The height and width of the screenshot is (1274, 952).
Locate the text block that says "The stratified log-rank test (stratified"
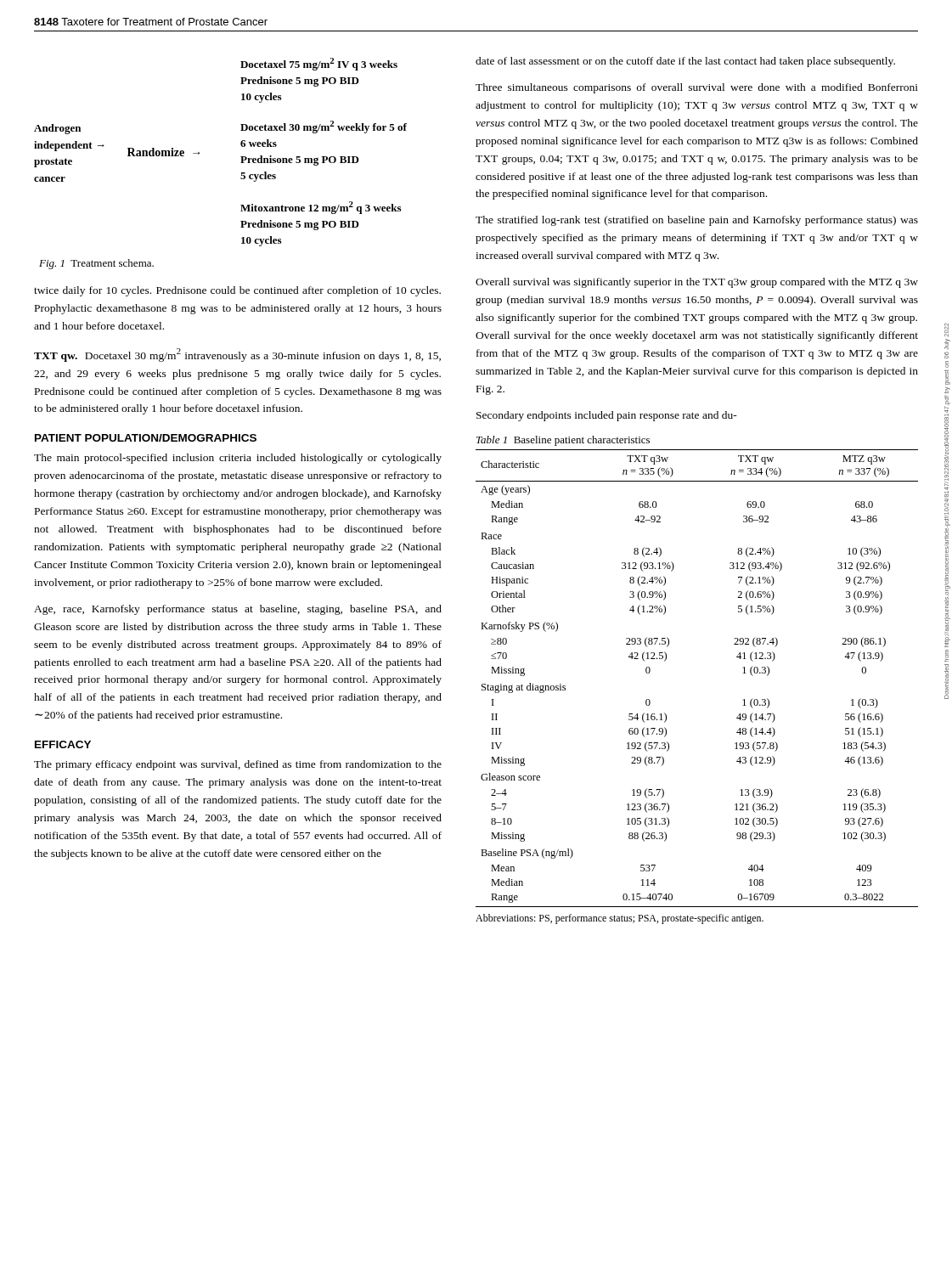click(697, 238)
